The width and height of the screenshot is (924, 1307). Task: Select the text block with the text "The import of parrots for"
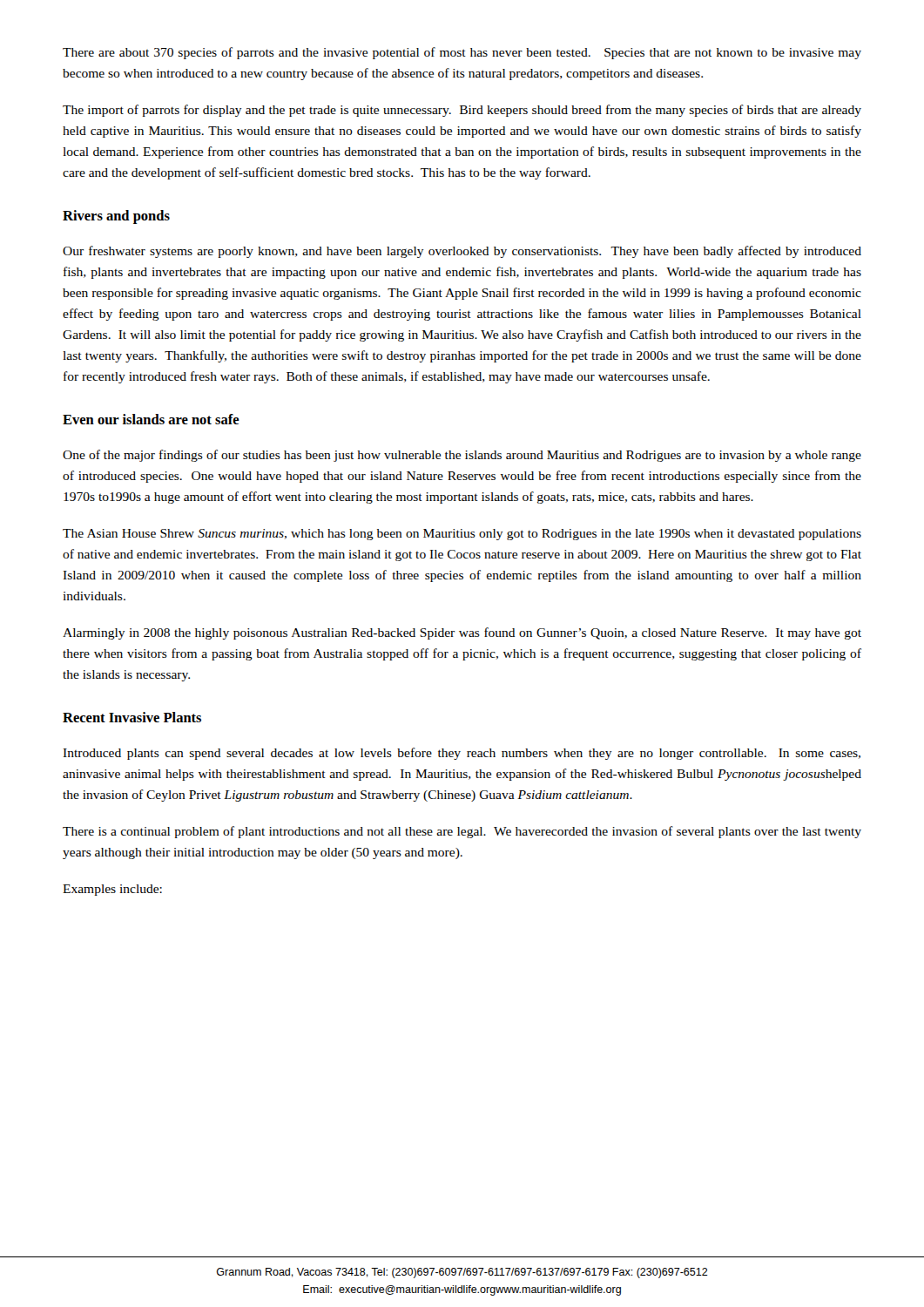coord(462,141)
